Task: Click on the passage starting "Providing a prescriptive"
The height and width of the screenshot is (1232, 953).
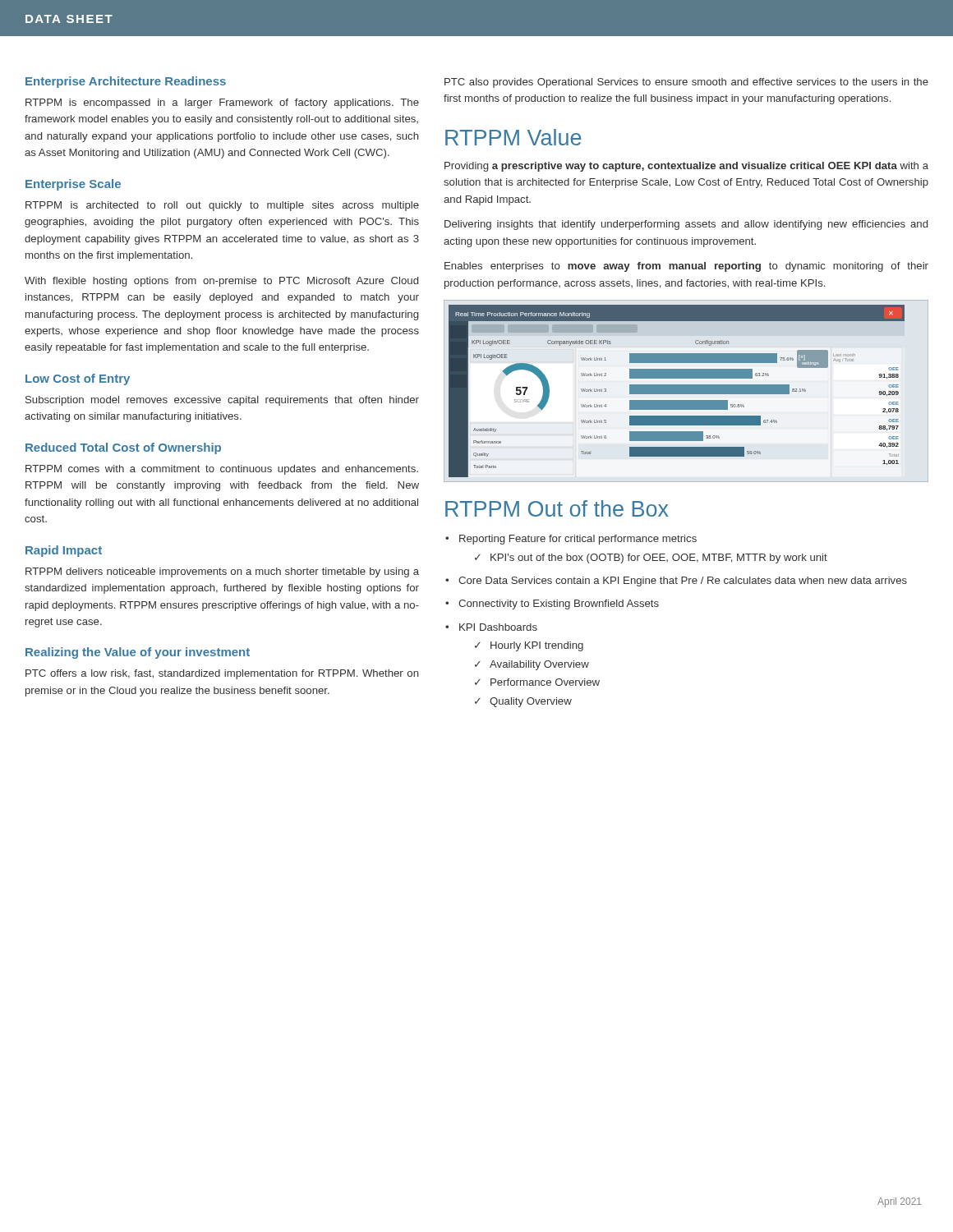Action: [x=686, y=182]
